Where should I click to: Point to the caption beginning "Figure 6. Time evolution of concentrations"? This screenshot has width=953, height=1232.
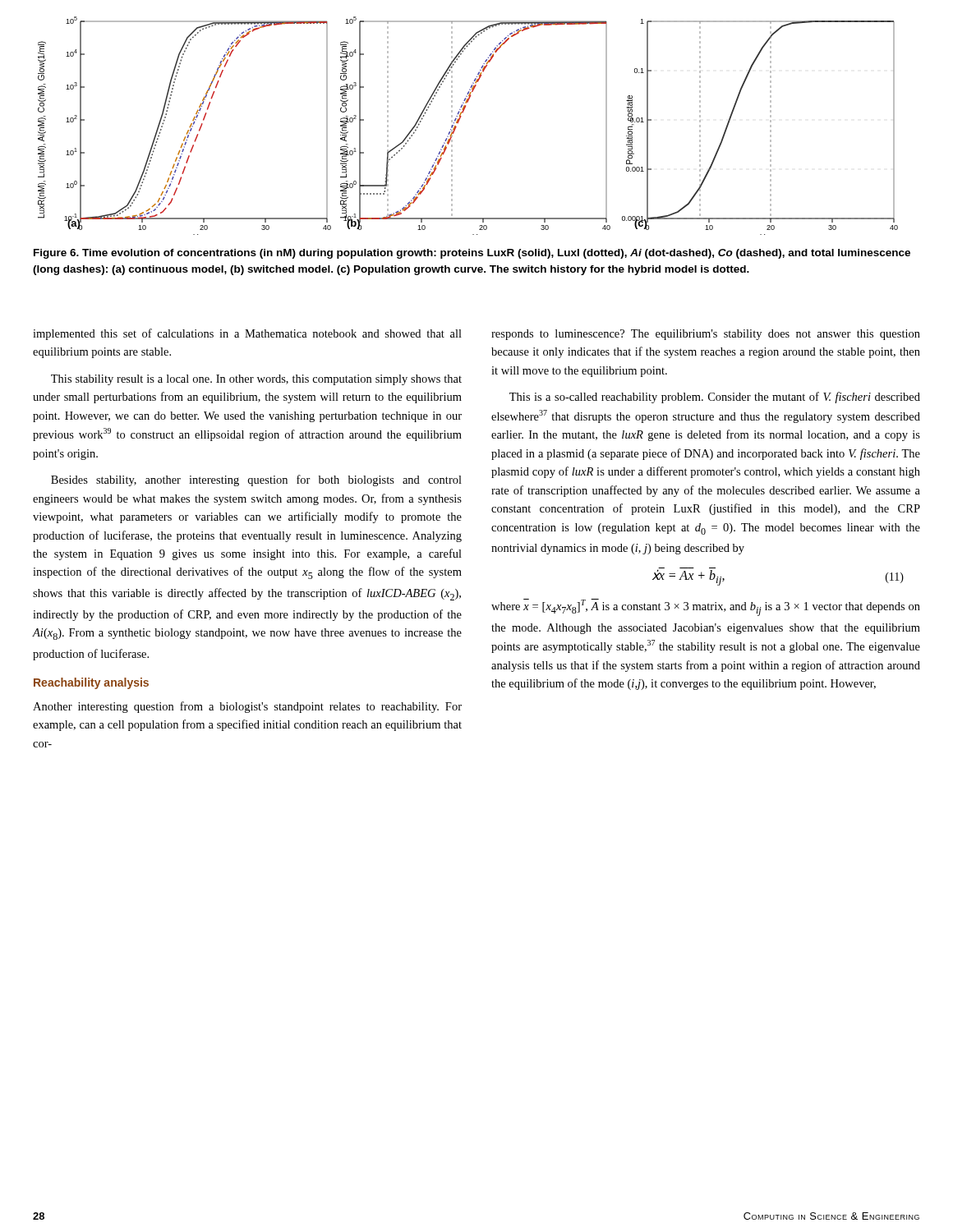(472, 261)
